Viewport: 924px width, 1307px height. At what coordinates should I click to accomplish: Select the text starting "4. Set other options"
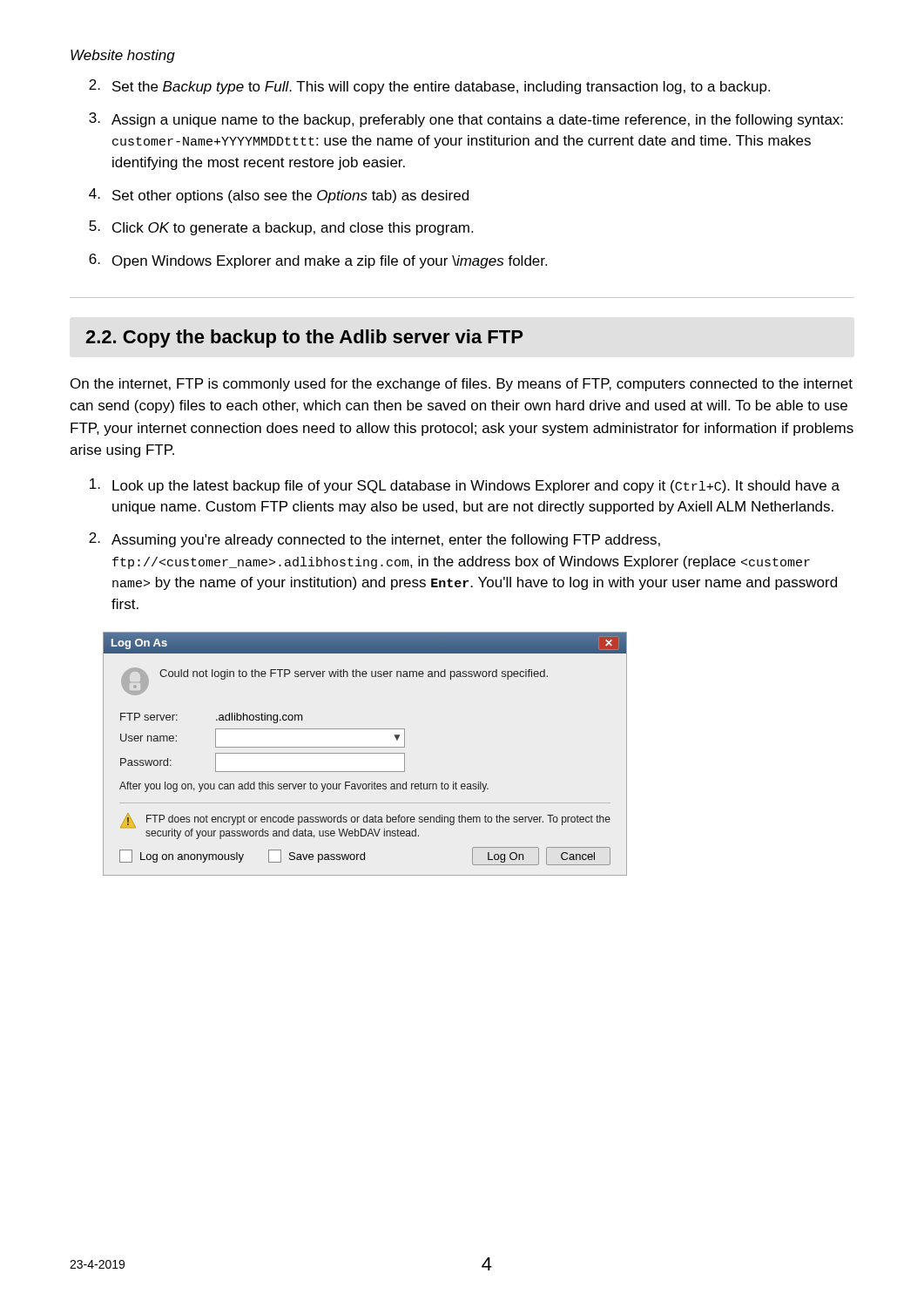462,196
